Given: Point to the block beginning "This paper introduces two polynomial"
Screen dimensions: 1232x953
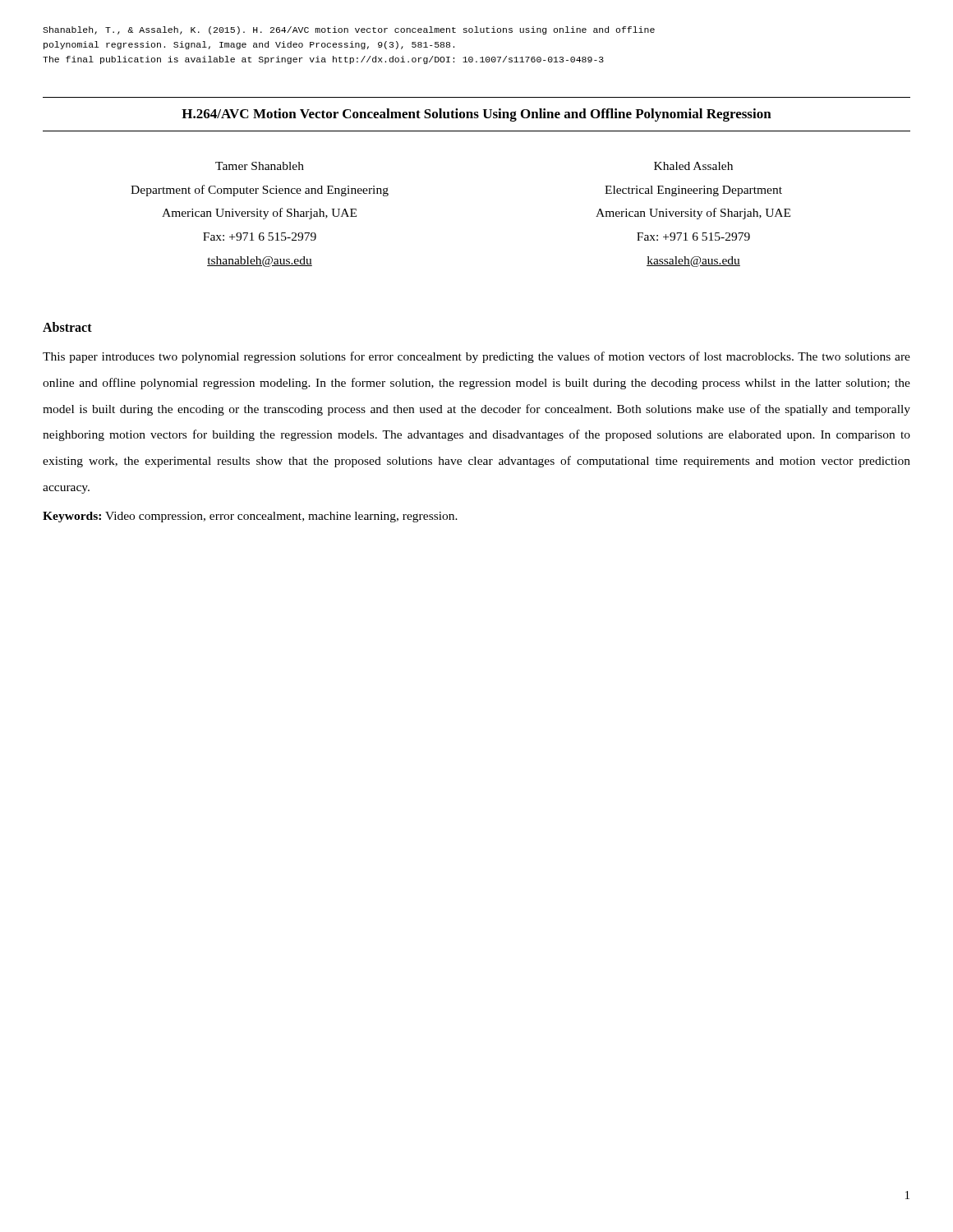Looking at the screenshot, I should pyautogui.click(x=476, y=421).
